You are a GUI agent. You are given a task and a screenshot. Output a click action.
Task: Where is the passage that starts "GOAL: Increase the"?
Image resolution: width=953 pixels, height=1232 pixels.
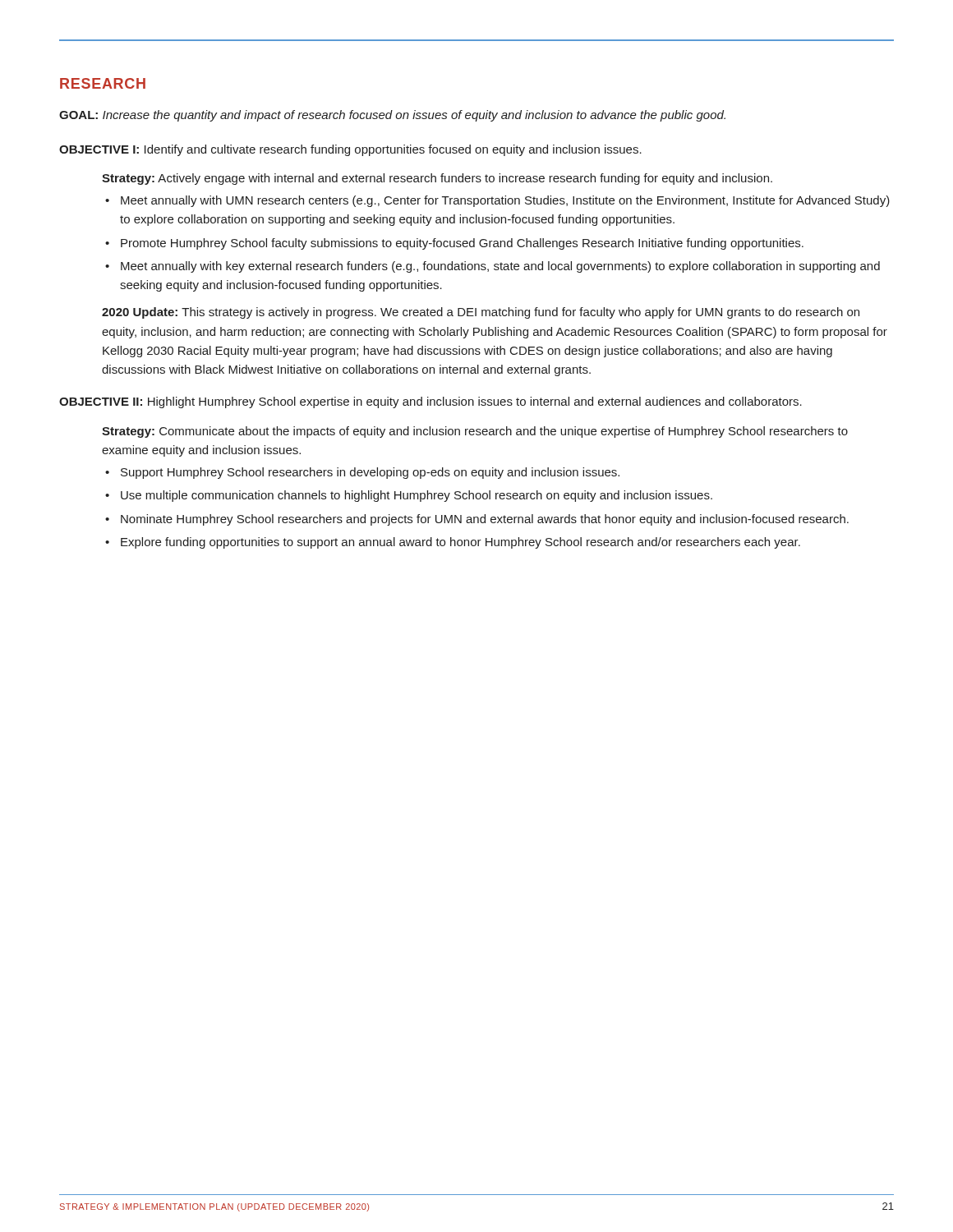393,115
